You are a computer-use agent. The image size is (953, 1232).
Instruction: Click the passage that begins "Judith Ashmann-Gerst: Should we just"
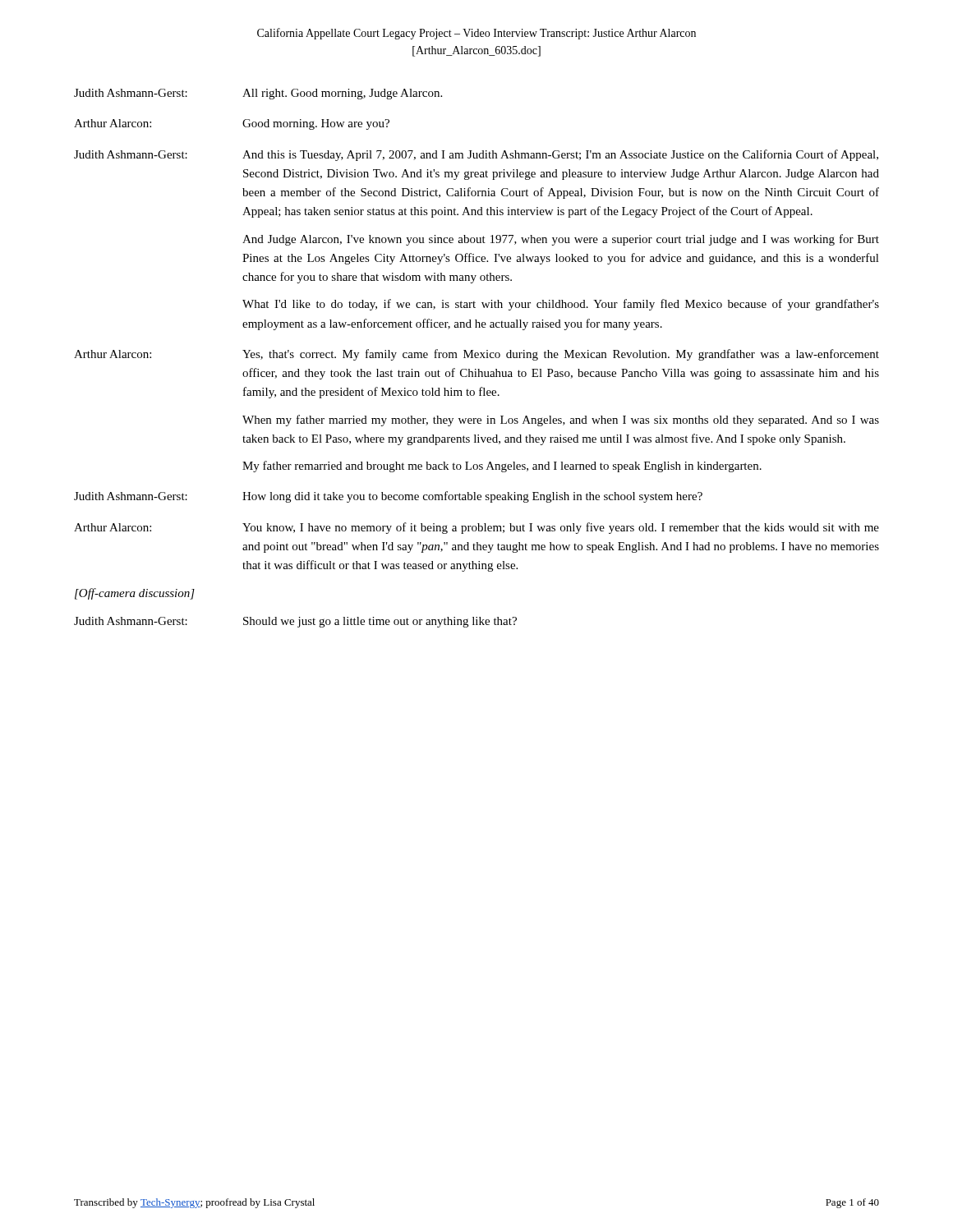476,622
